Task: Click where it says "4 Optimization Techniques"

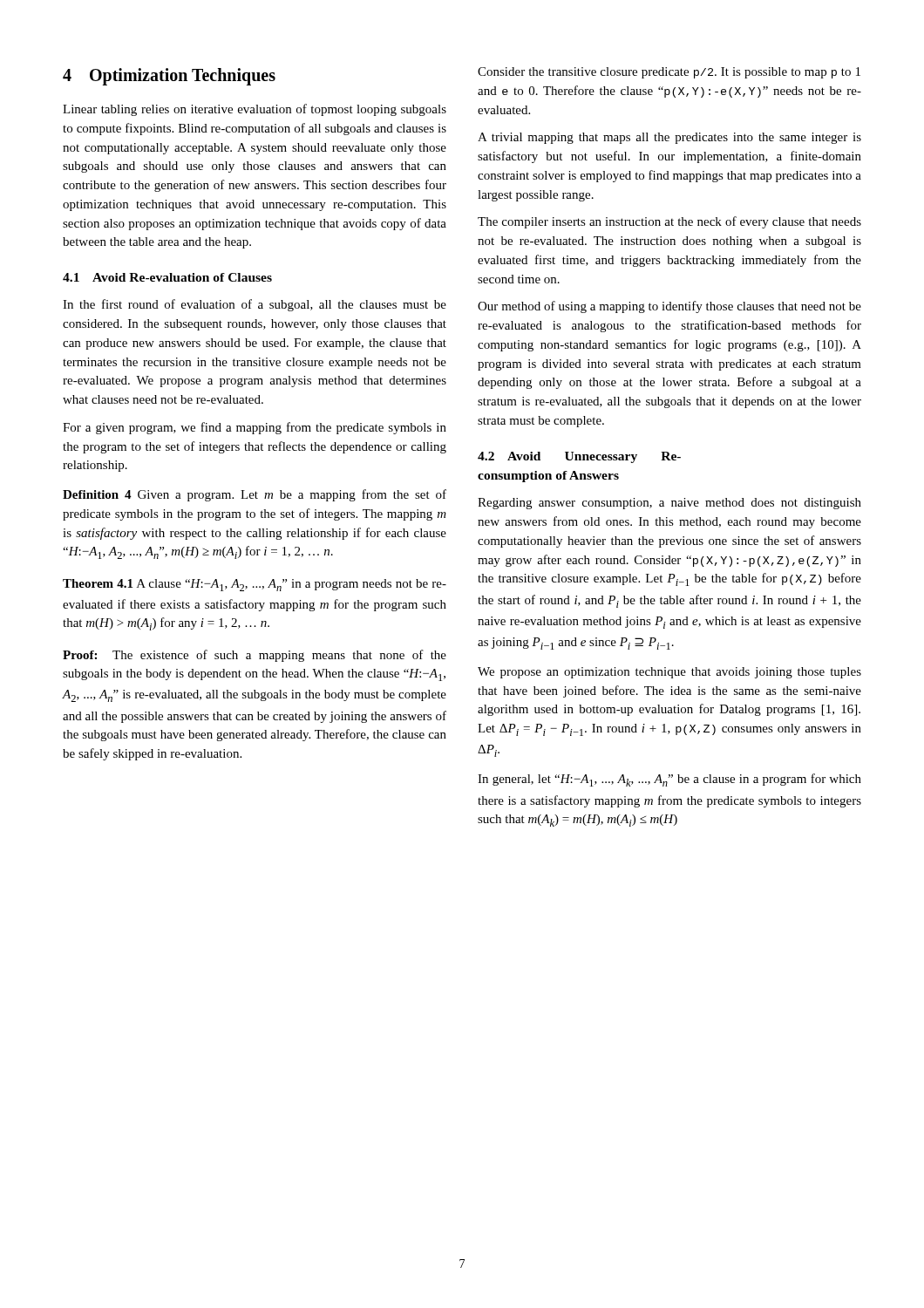Action: tap(255, 75)
